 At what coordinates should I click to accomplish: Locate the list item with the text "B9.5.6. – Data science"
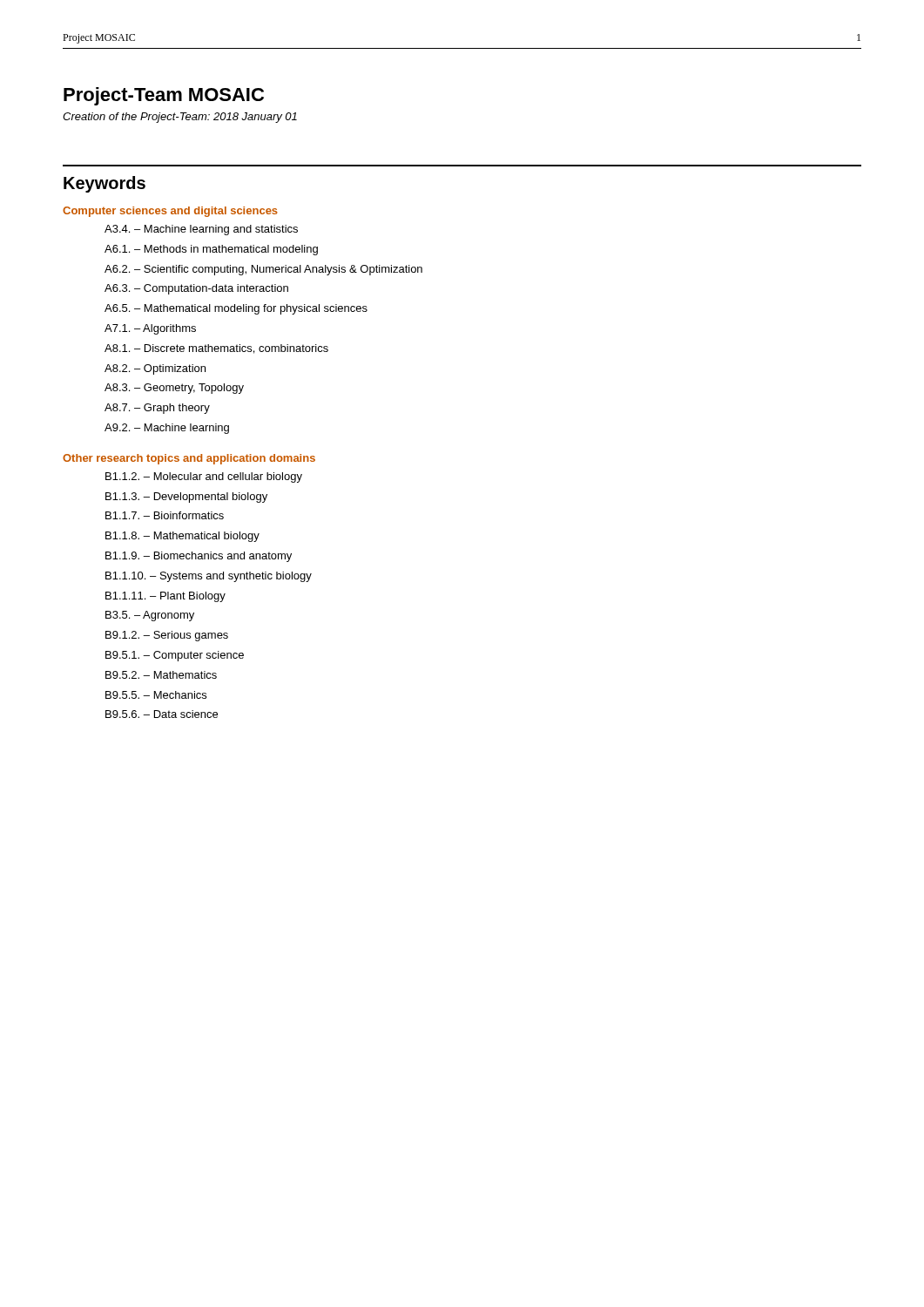[x=161, y=714]
